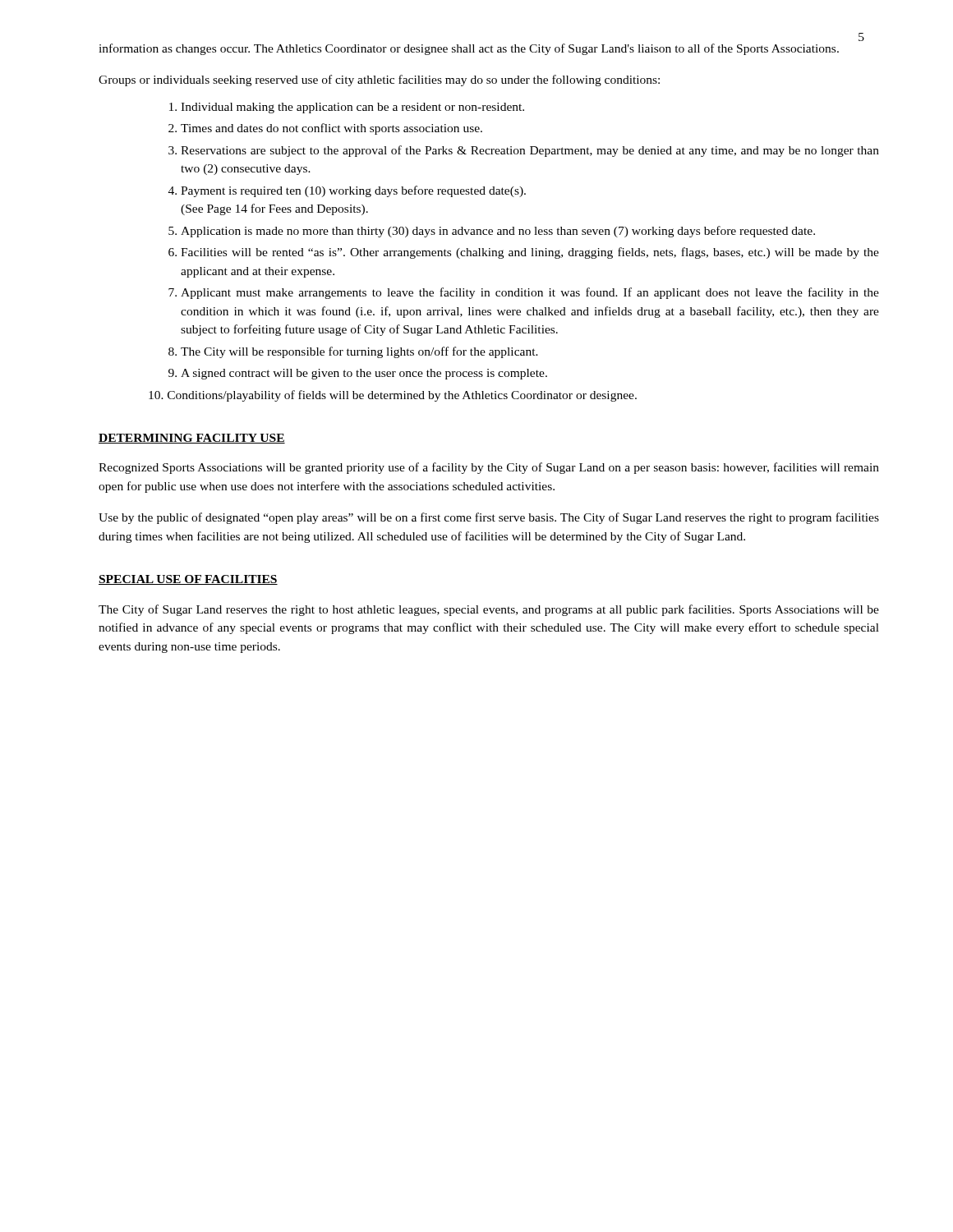953x1232 pixels.
Task: Click the passage that begins "Individual making the application can be a"
Action: coord(522,107)
